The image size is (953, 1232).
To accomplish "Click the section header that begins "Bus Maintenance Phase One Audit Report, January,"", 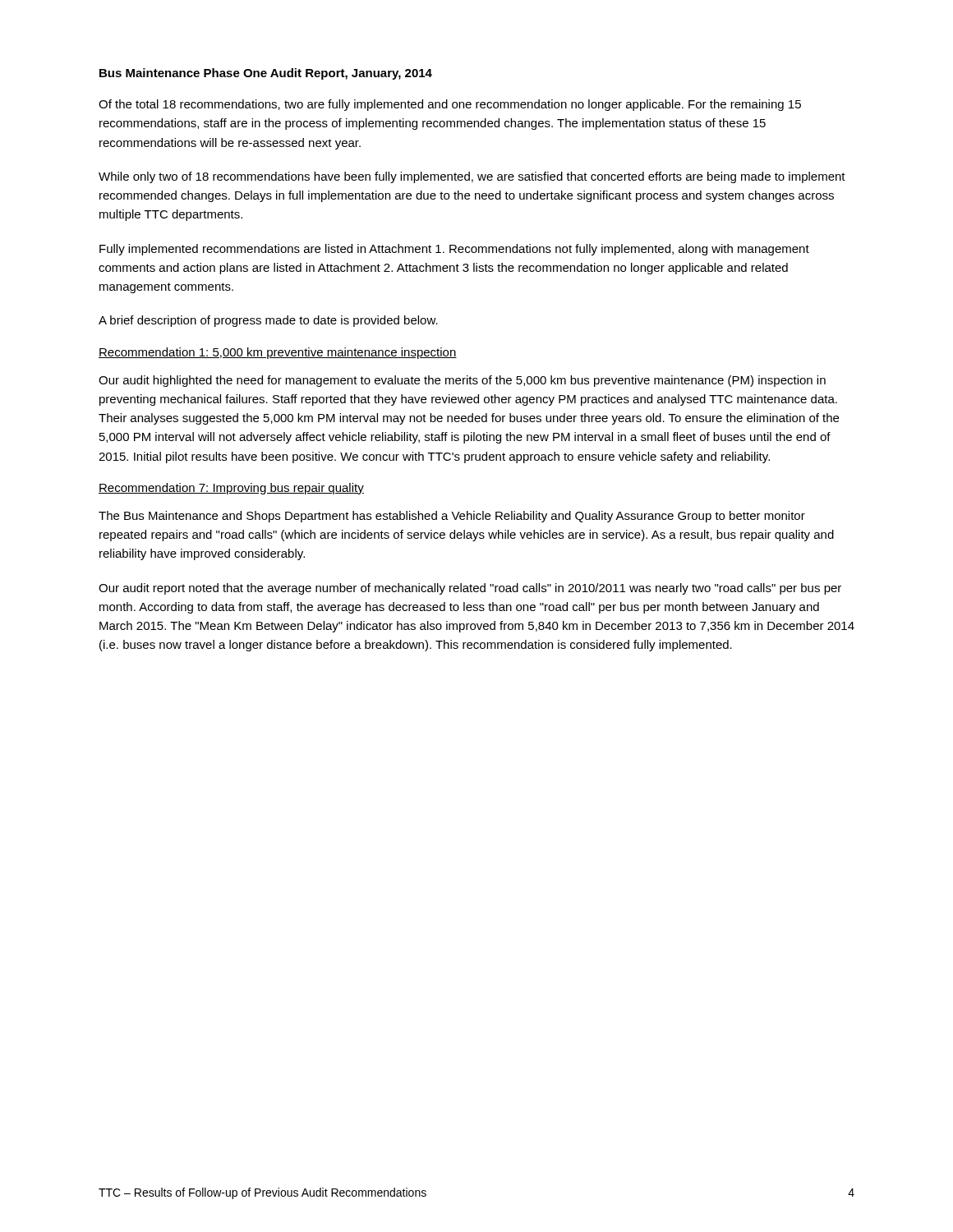I will click(265, 73).
